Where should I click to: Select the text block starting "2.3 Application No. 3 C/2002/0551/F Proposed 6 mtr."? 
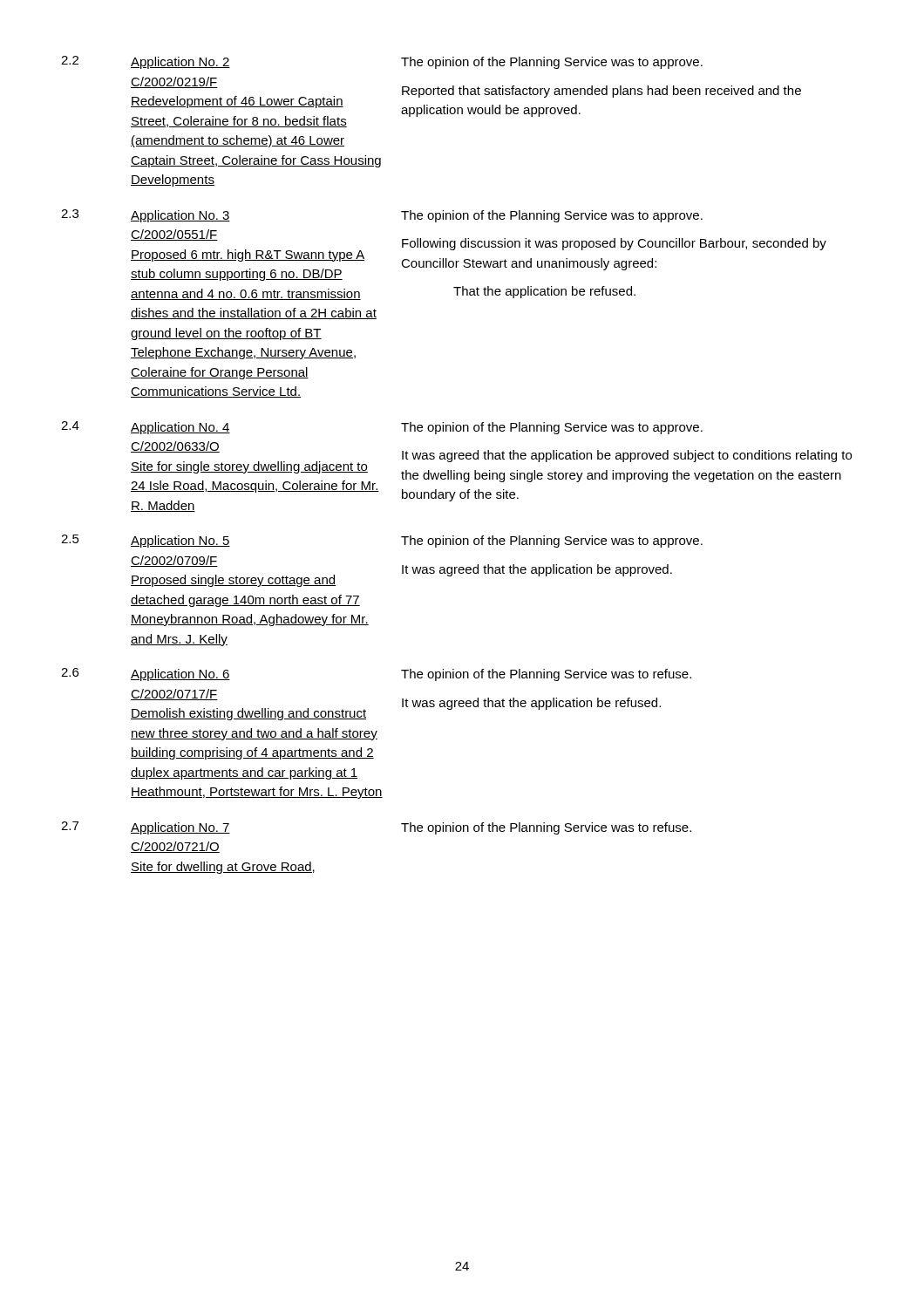[462, 303]
